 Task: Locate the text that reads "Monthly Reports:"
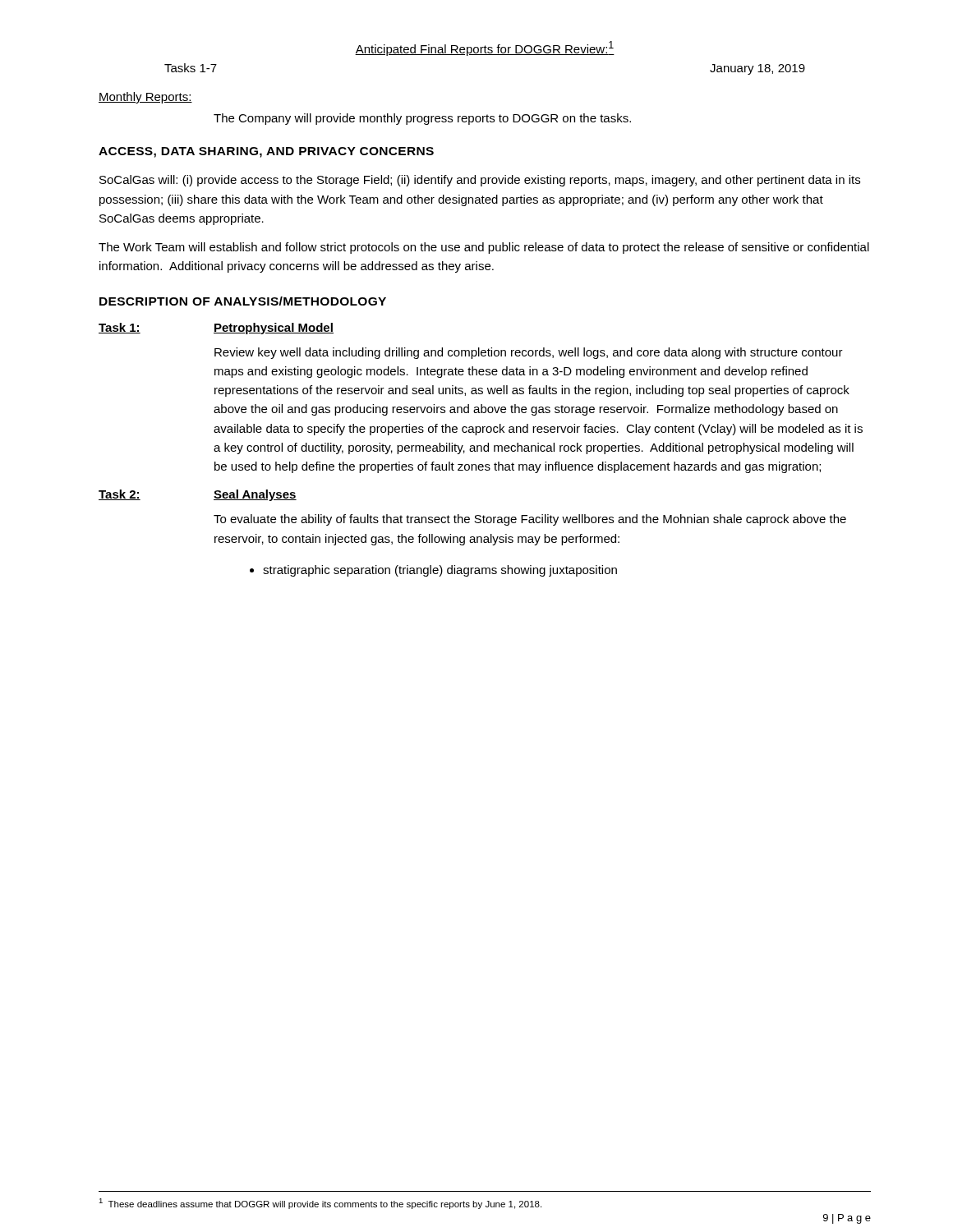(145, 97)
